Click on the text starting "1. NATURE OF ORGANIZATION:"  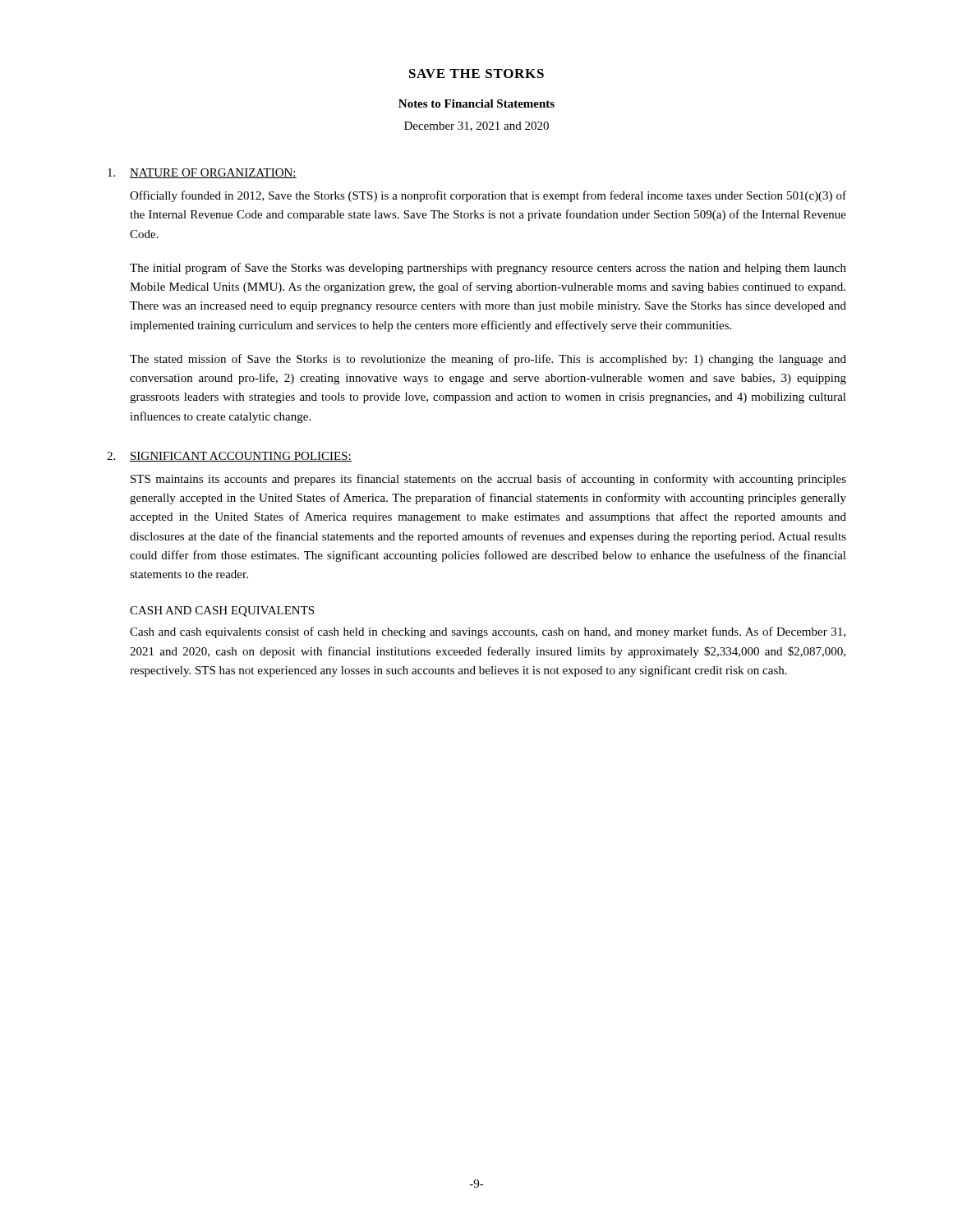click(202, 173)
